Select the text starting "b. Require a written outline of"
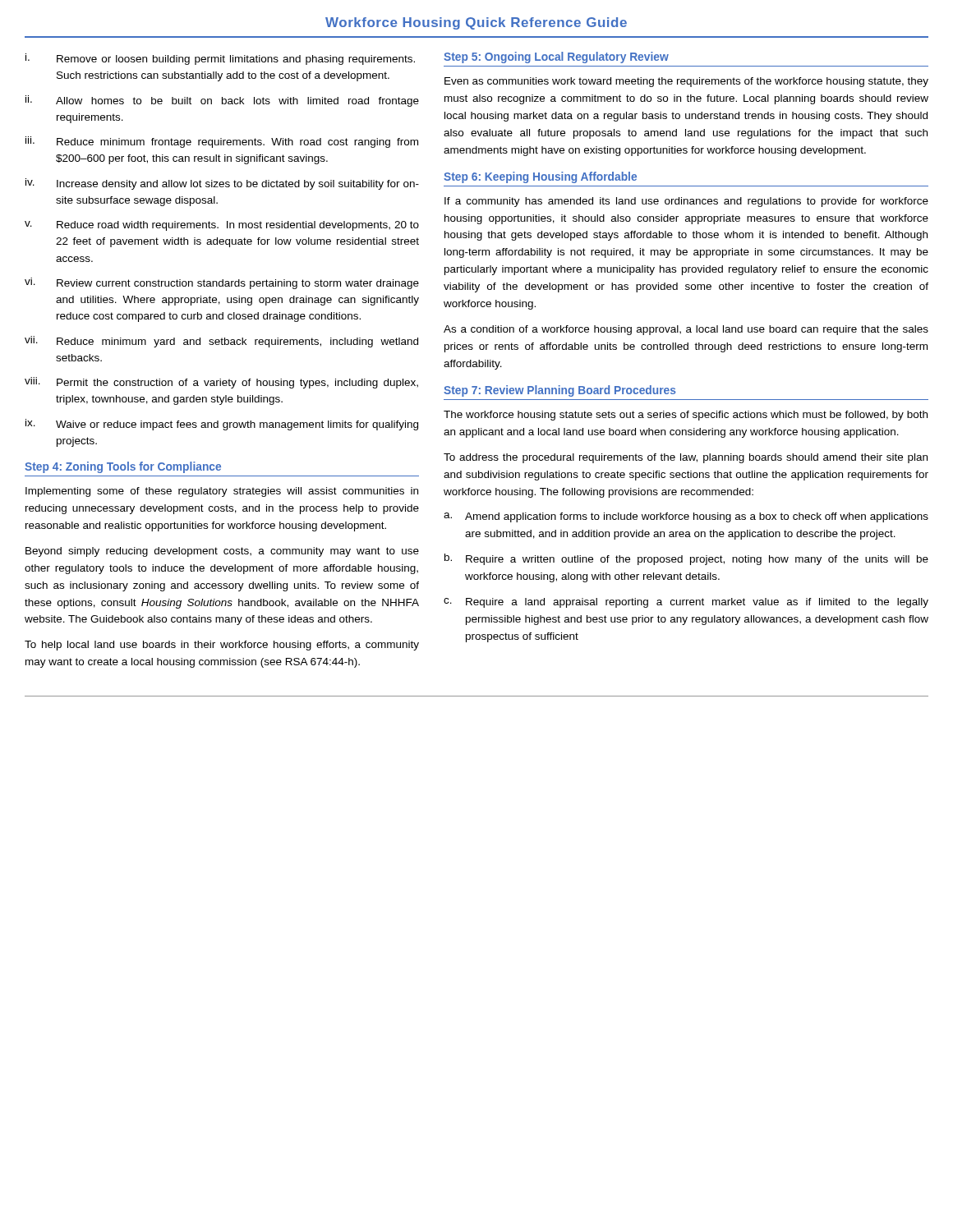953x1232 pixels. point(686,569)
